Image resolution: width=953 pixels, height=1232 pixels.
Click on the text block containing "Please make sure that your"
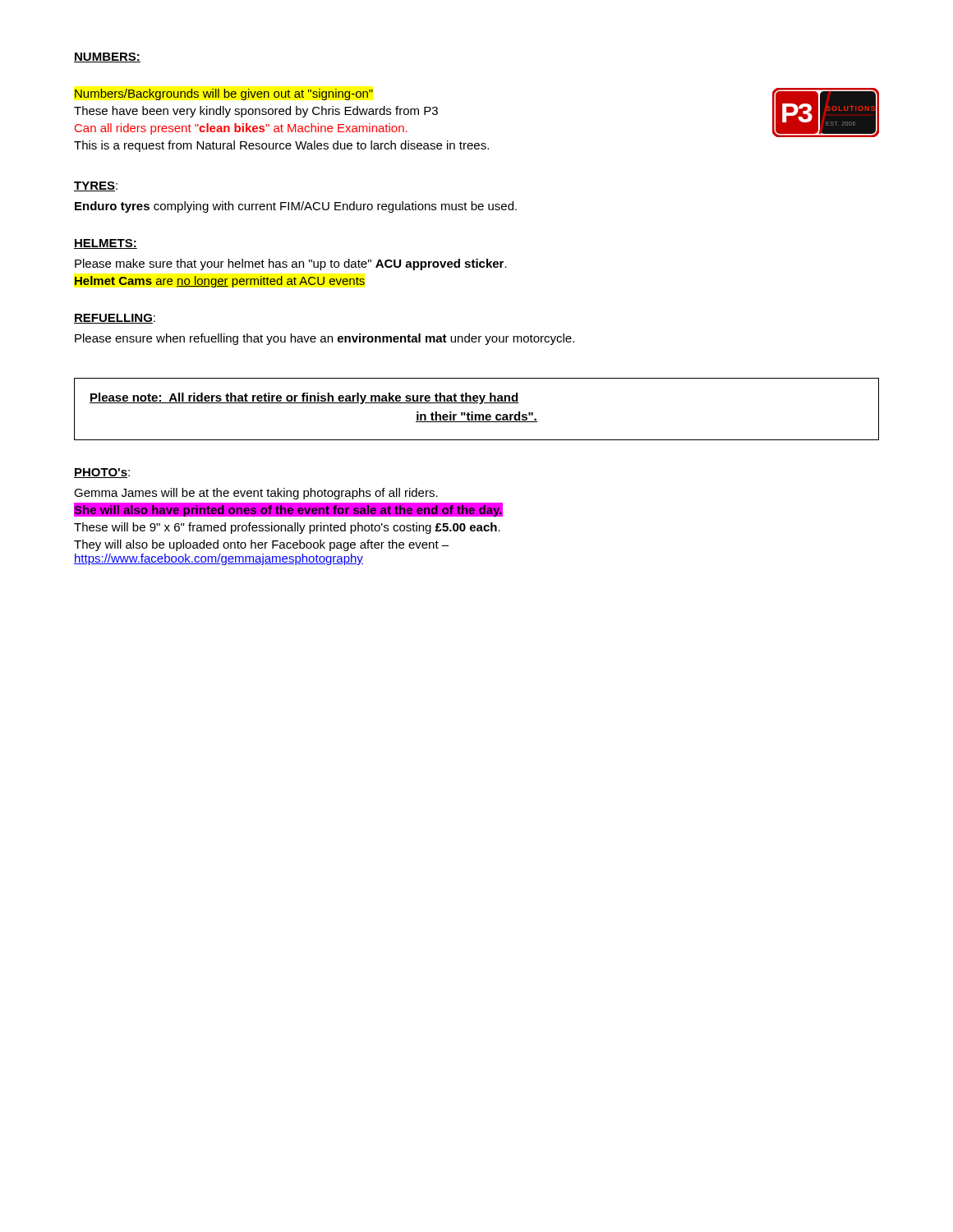(476, 272)
